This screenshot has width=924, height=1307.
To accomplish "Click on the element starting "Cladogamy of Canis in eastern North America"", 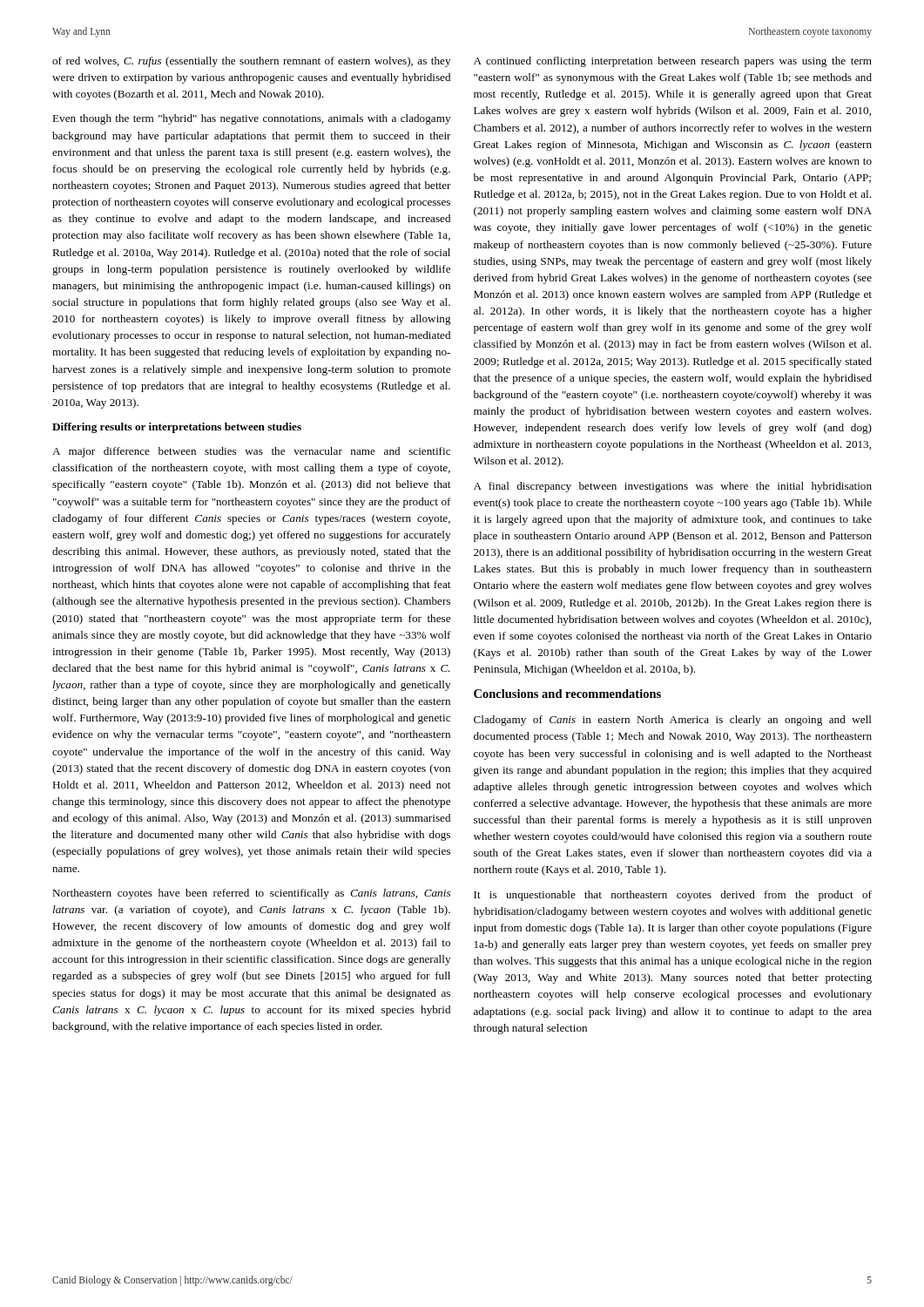I will 673,795.
